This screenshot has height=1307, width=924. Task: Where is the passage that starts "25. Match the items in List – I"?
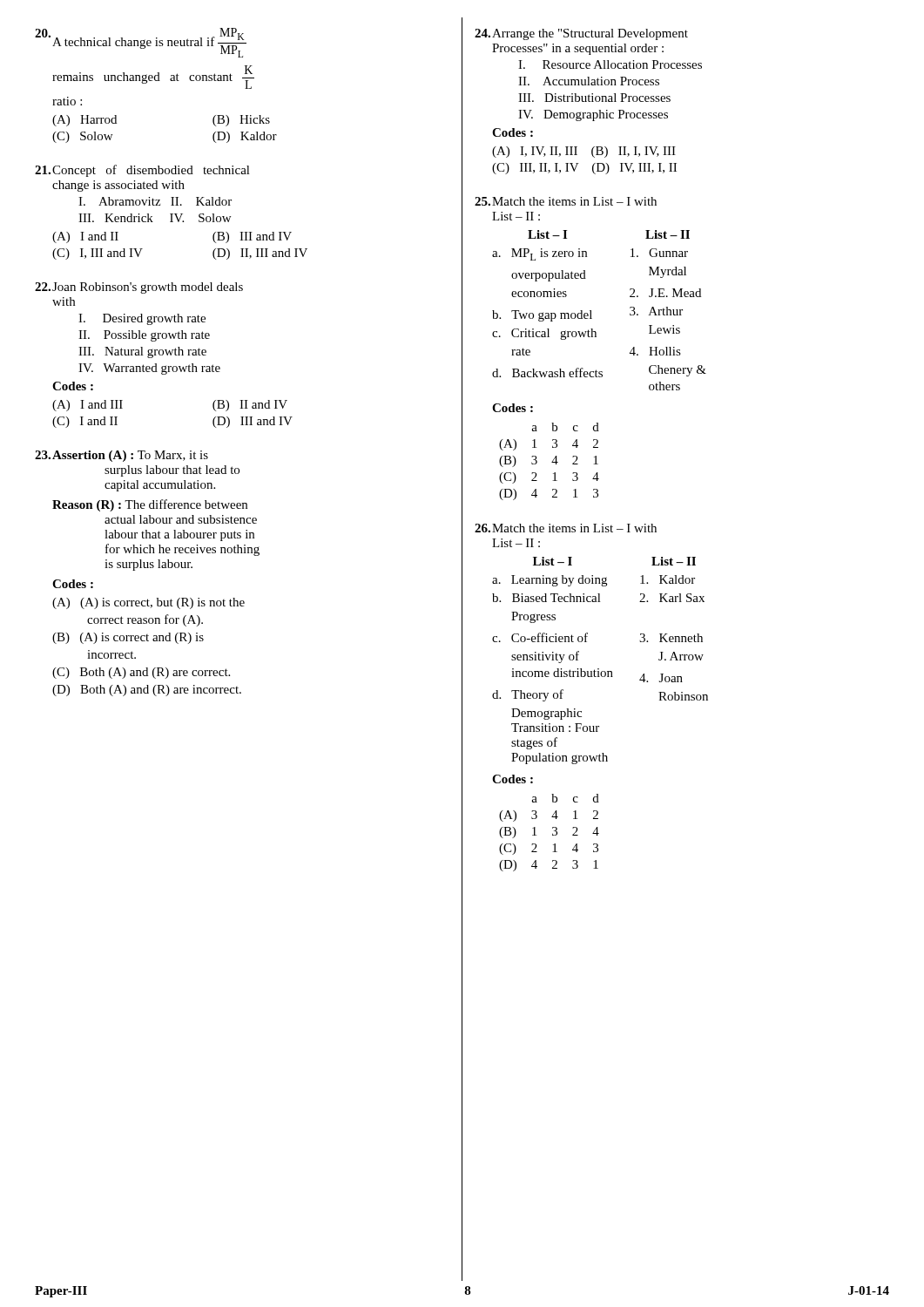point(684,348)
